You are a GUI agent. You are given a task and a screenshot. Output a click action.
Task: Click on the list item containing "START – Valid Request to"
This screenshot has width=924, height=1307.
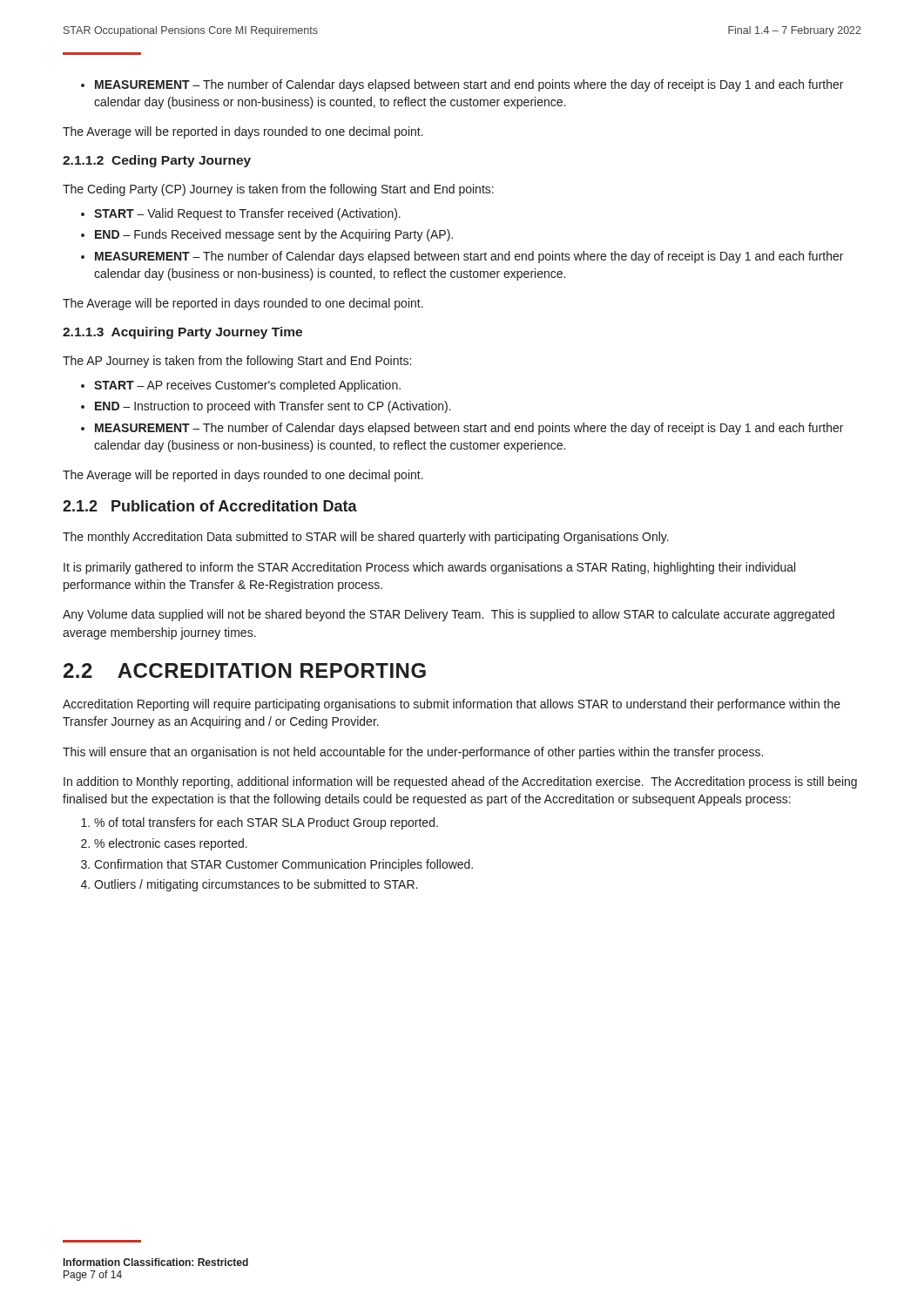248,213
